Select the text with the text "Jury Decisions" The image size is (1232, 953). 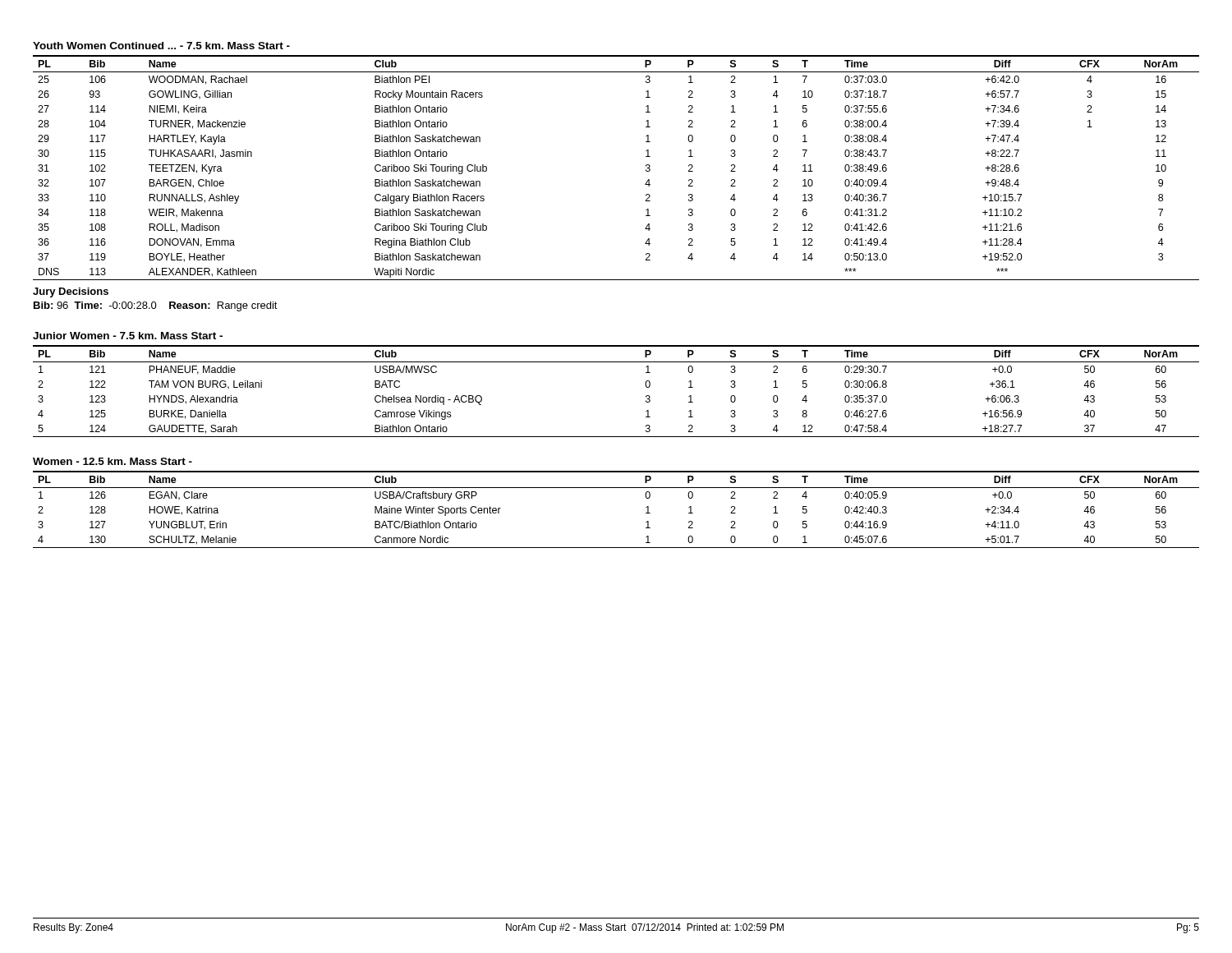(x=71, y=291)
